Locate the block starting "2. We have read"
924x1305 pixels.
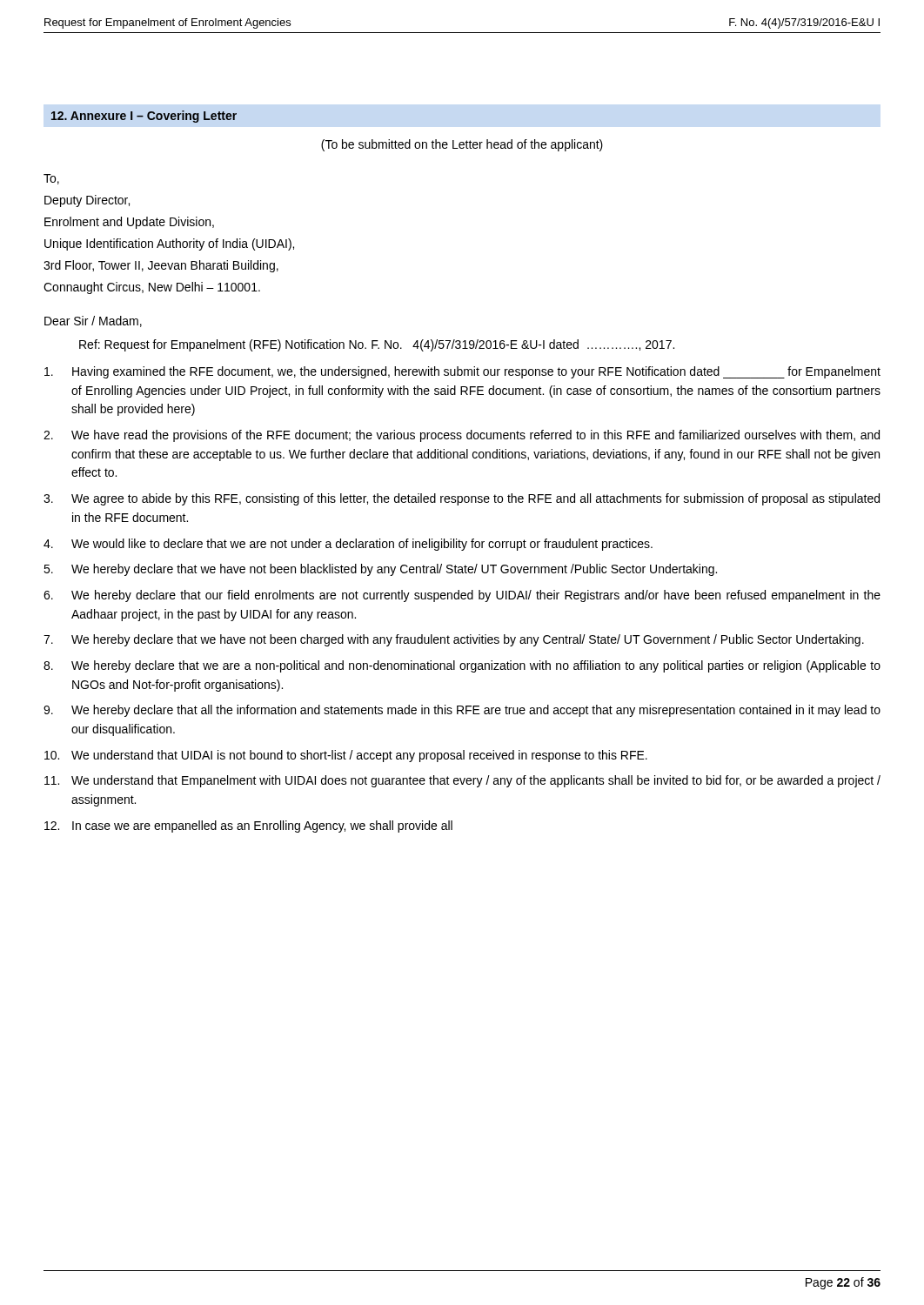click(x=462, y=455)
